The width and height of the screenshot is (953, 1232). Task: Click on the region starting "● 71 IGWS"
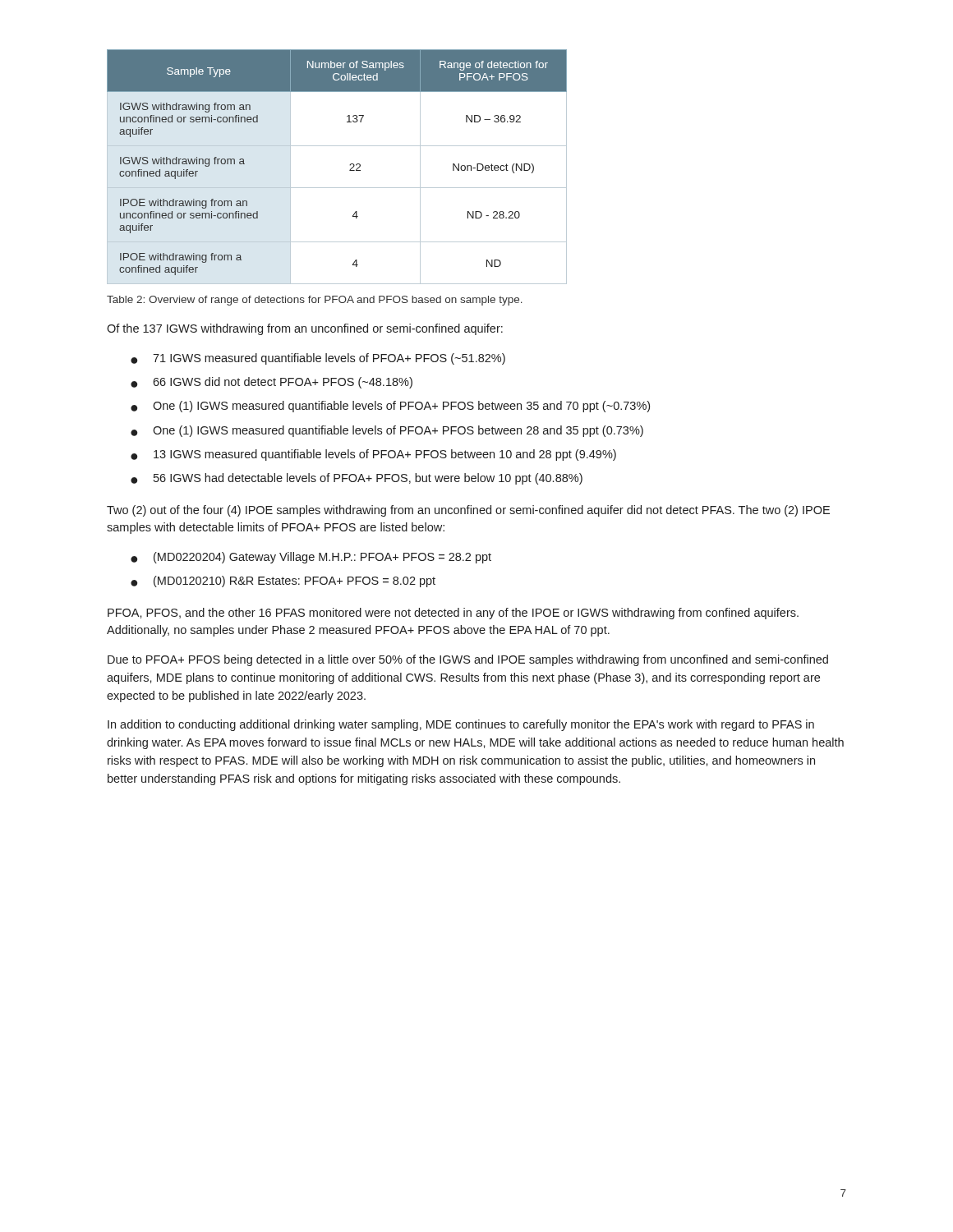pyautogui.click(x=476, y=360)
